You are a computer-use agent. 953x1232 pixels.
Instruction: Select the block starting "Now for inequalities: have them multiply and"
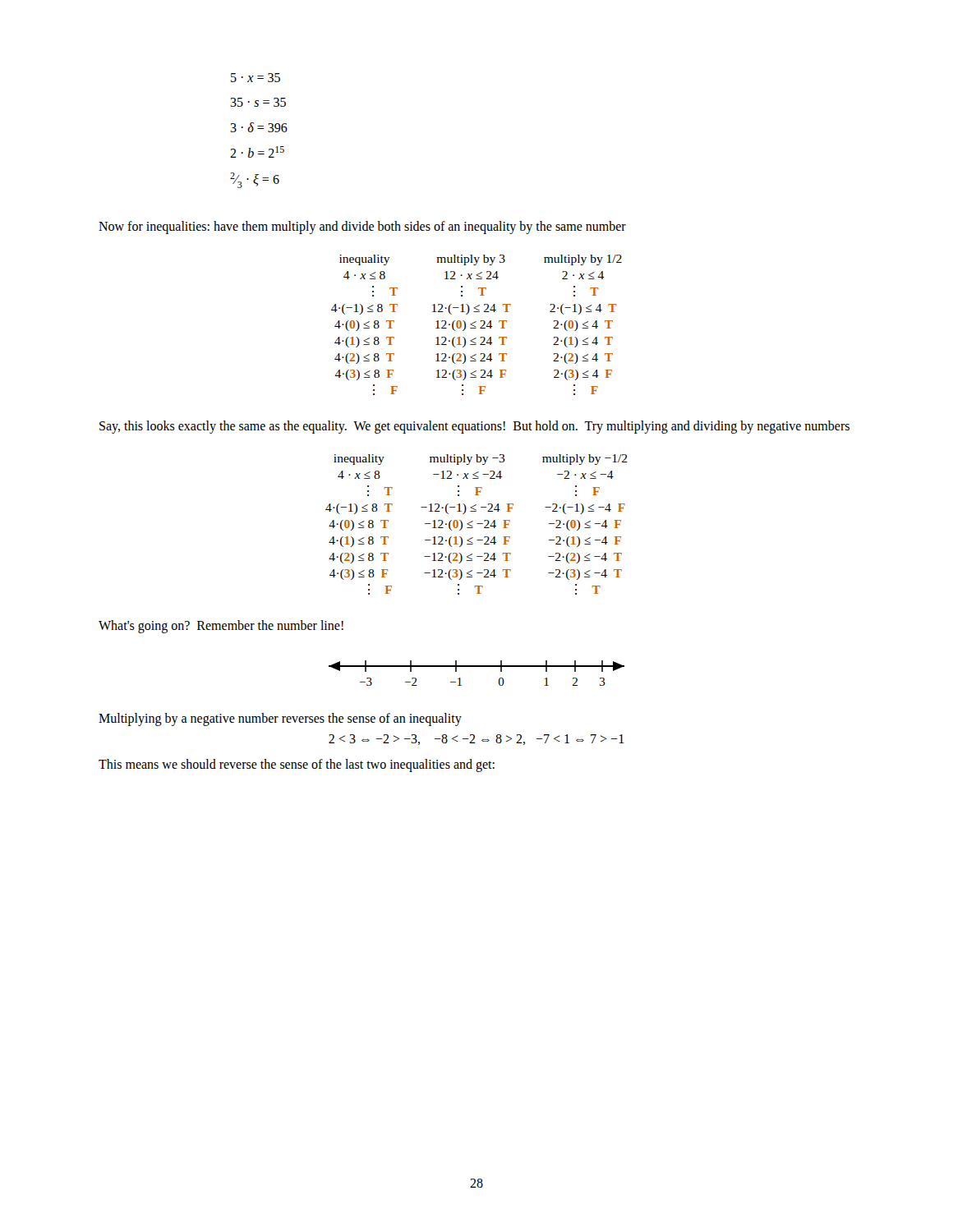[x=362, y=226]
